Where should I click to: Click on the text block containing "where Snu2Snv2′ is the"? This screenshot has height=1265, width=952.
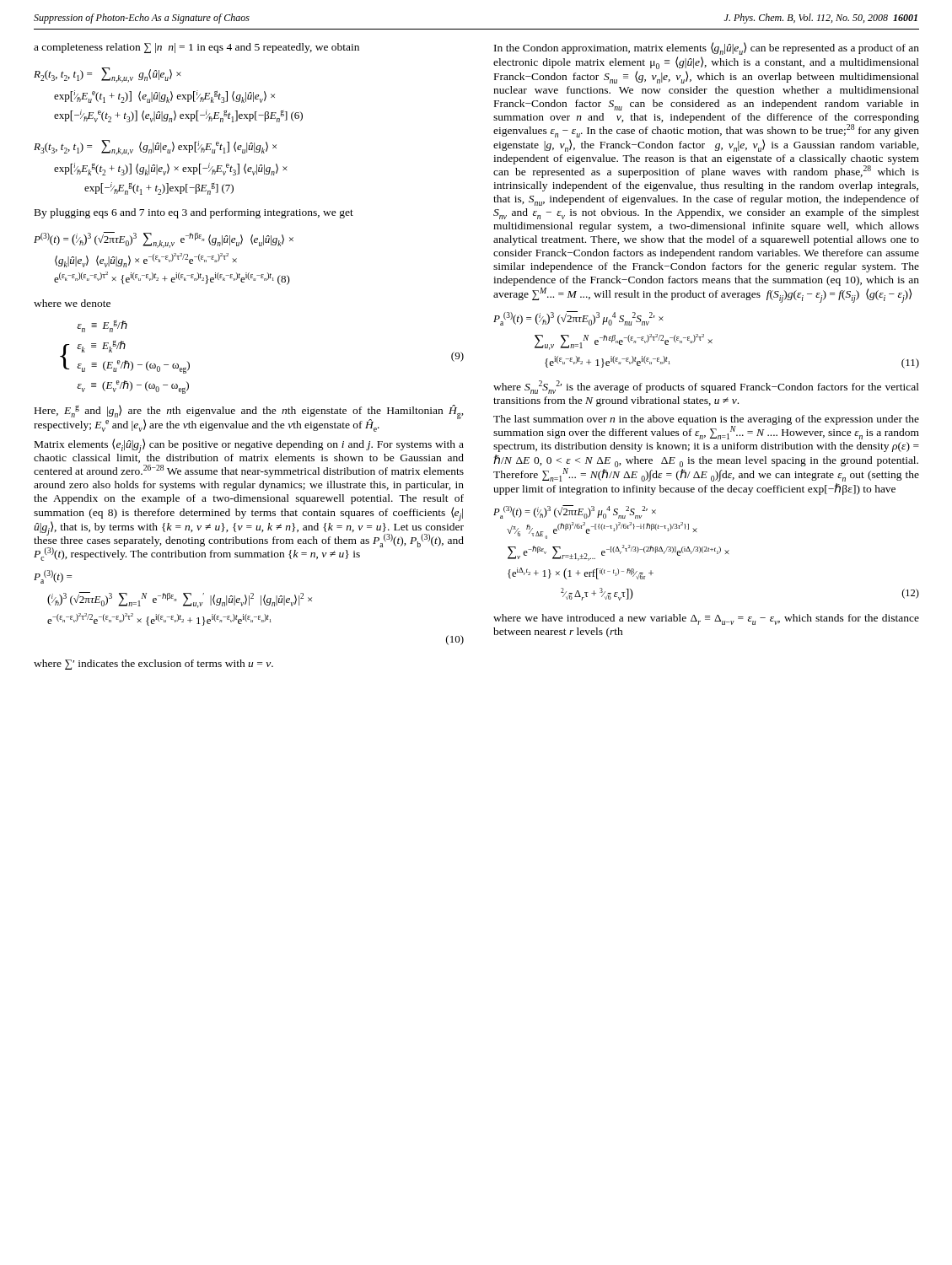pos(706,394)
